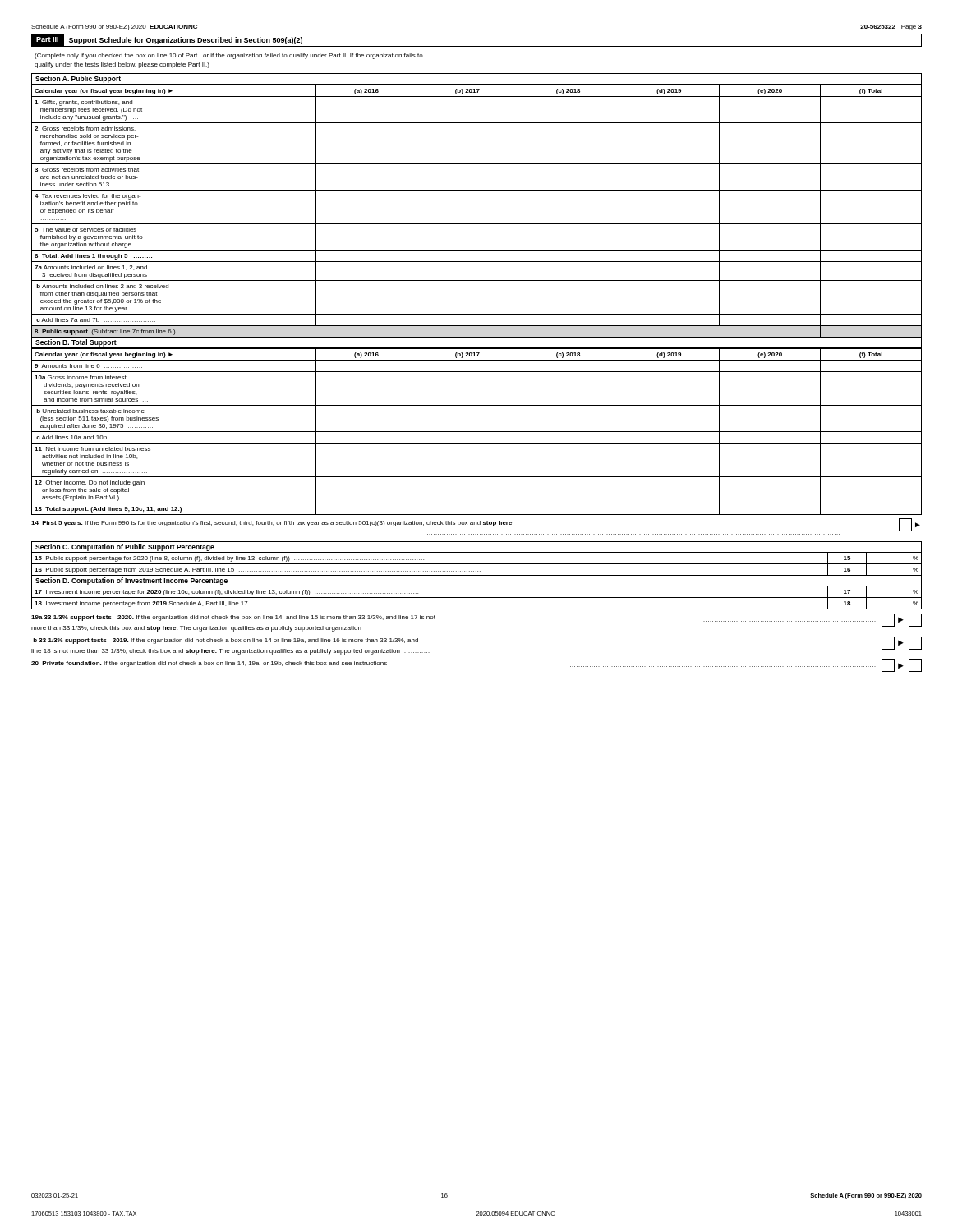Viewport: 953px width, 1232px height.
Task: Click on the element starting "(Complete only if you checked the box on"
Action: click(x=229, y=60)
